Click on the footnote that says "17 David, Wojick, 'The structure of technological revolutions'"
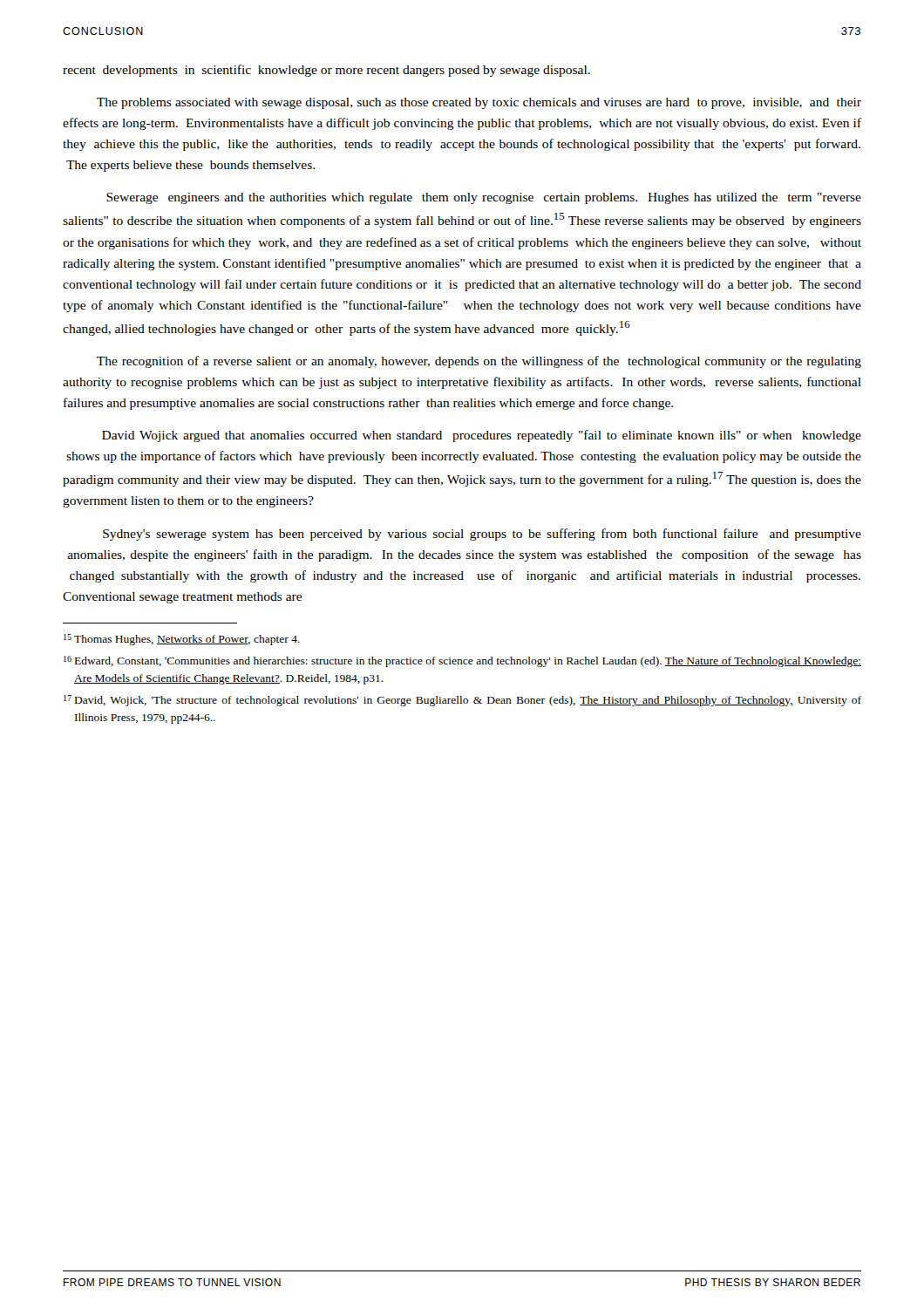924x1308 pixels. pyautogui.click(x=462, y=709)
